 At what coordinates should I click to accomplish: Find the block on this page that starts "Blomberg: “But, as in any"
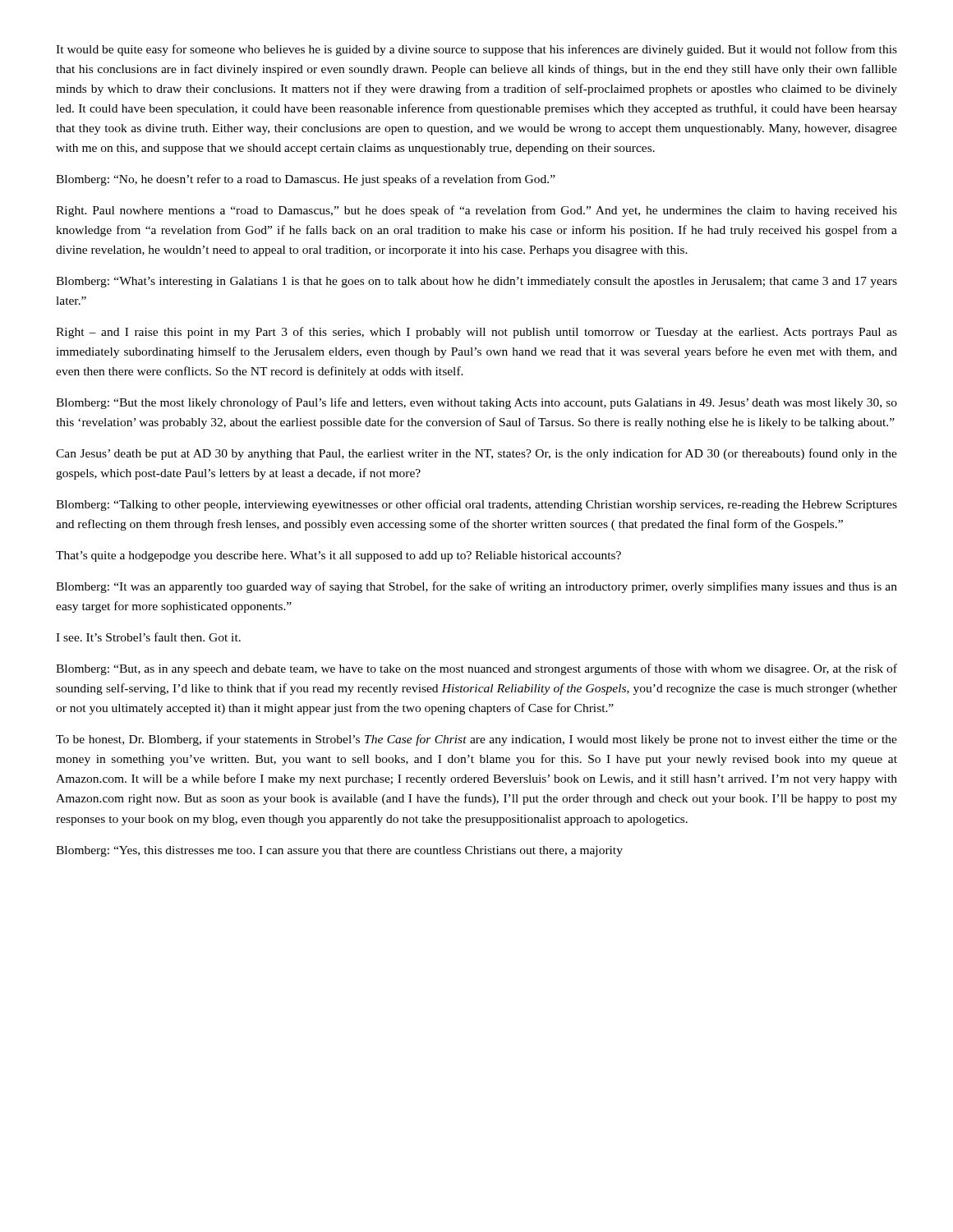pyautogui.click(x=476, y=688)
